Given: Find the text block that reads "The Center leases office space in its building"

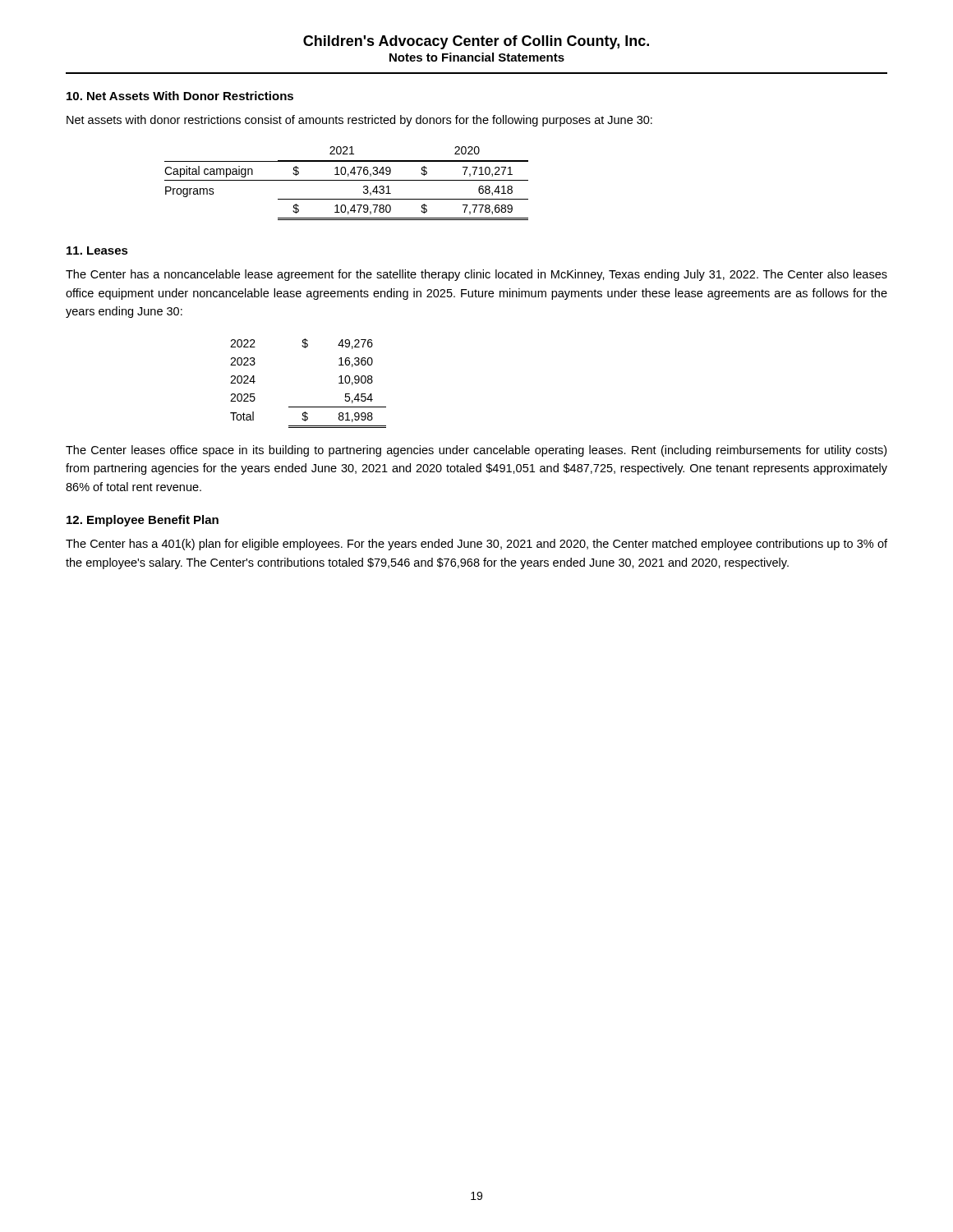Looking at the screenshot, I should pyautogui.click(x=476, y=468).
